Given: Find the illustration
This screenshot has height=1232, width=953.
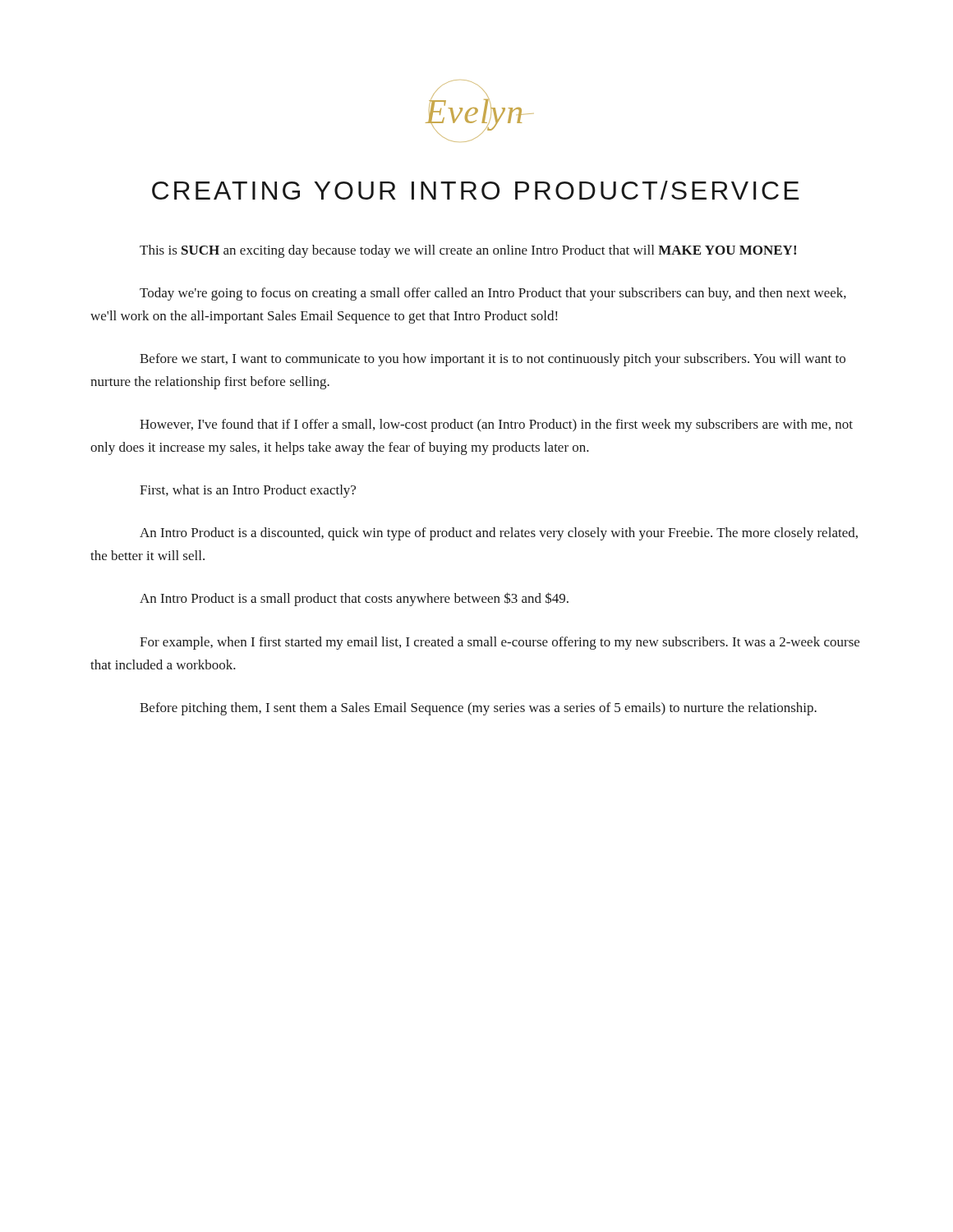Looking at the screenshot, I should pos(476,113).
